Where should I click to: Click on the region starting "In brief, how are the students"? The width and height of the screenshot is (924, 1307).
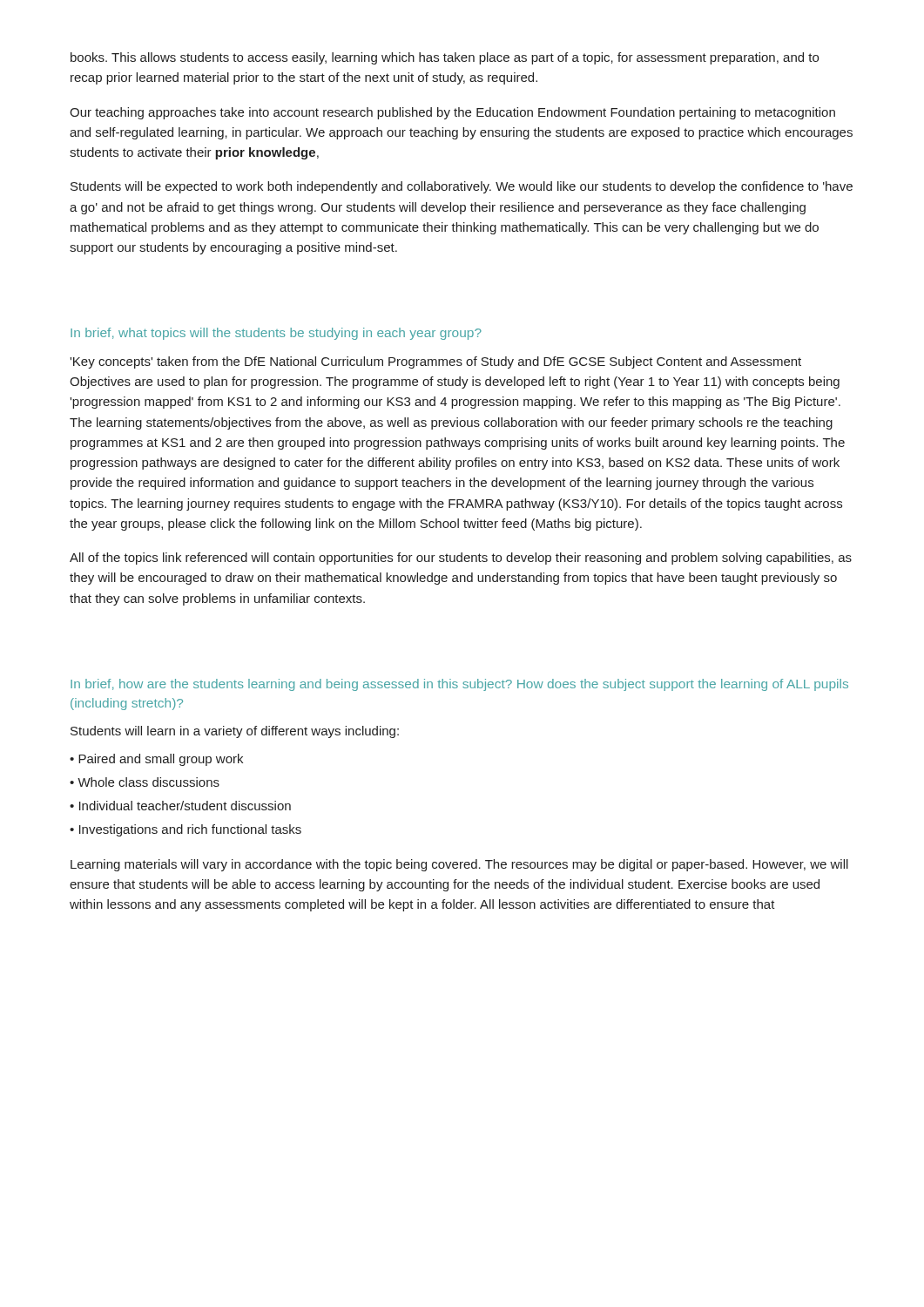point(459,693)
